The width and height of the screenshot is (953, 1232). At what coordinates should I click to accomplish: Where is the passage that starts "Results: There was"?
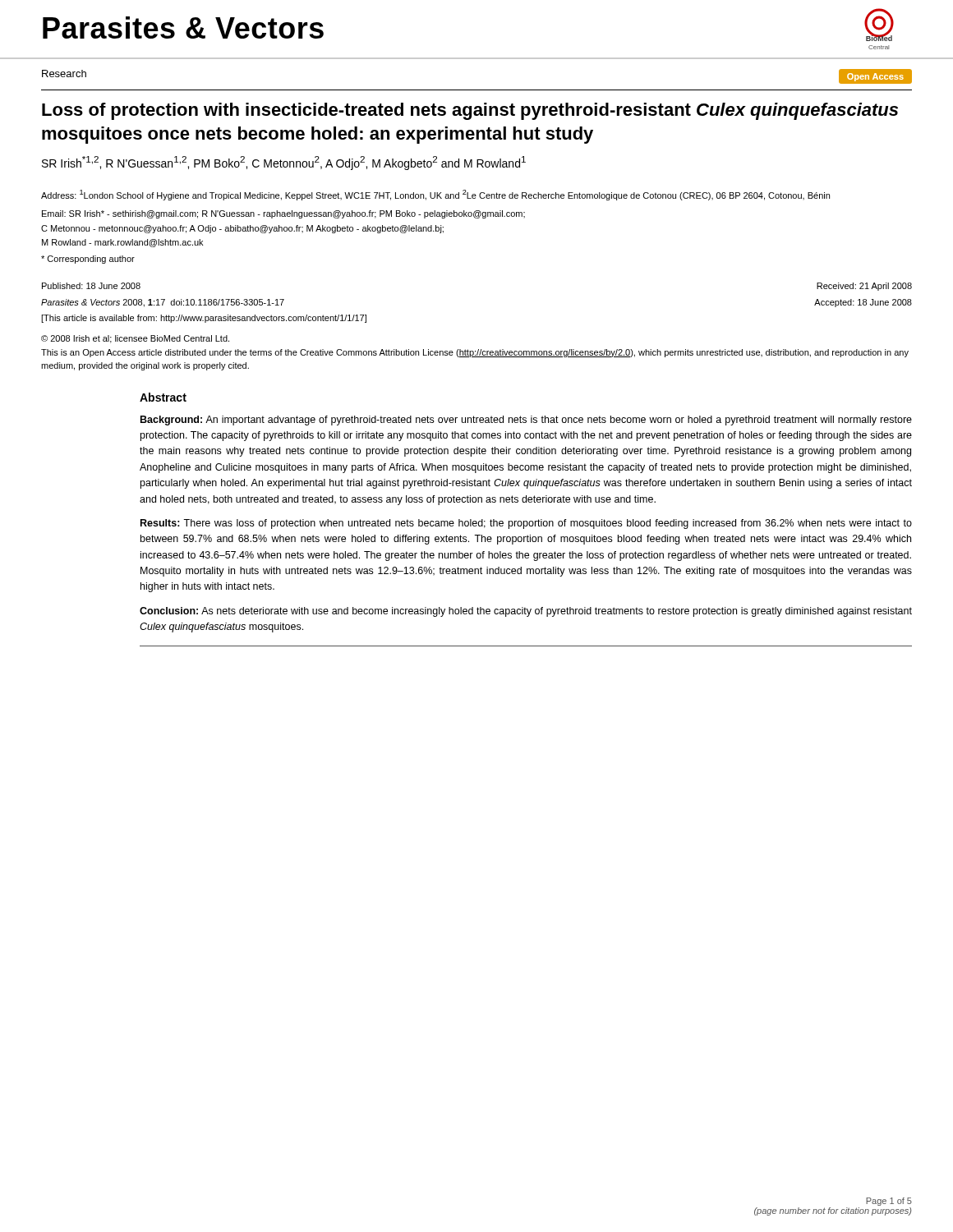526,555
